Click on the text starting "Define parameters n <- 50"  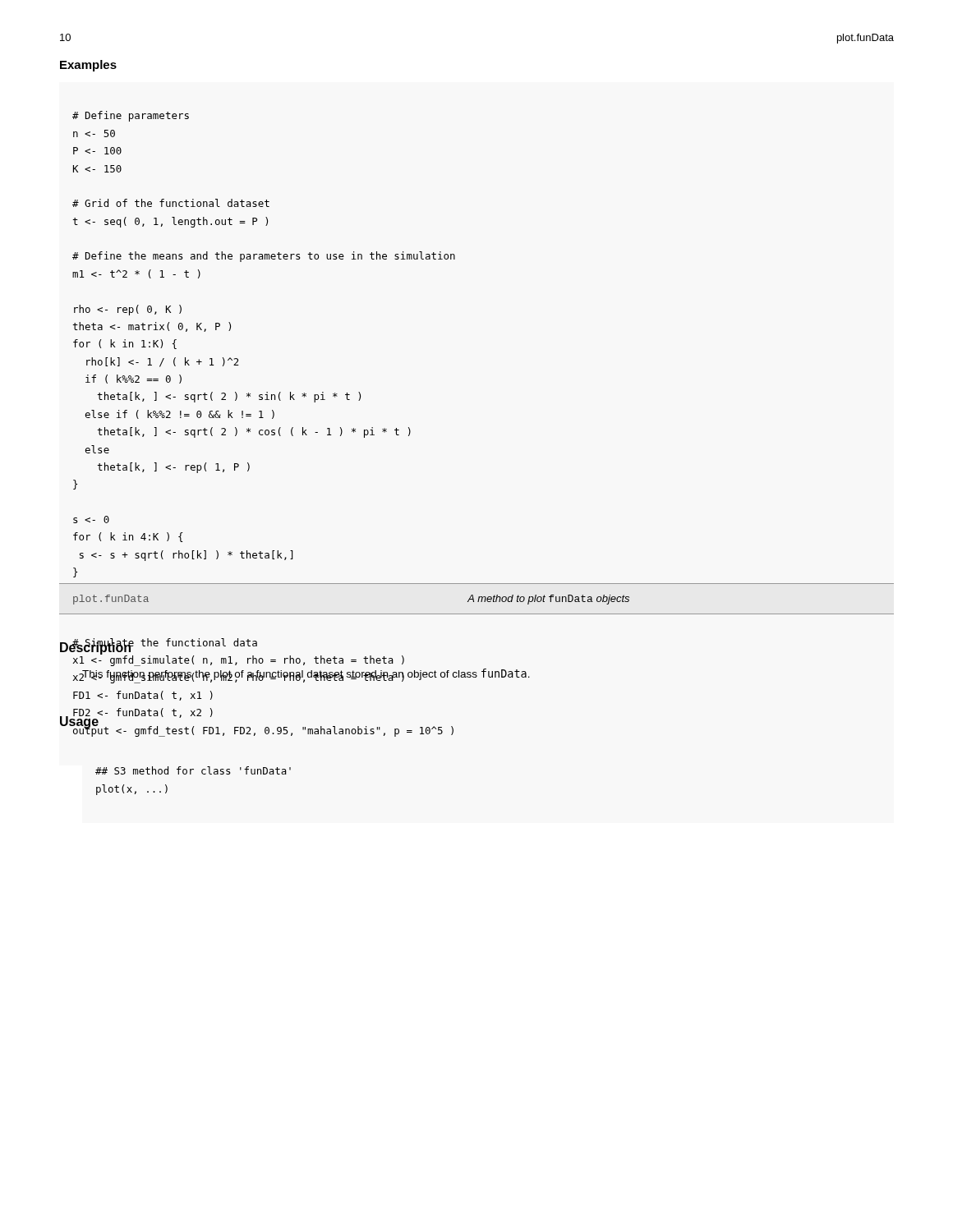(264, 431)
